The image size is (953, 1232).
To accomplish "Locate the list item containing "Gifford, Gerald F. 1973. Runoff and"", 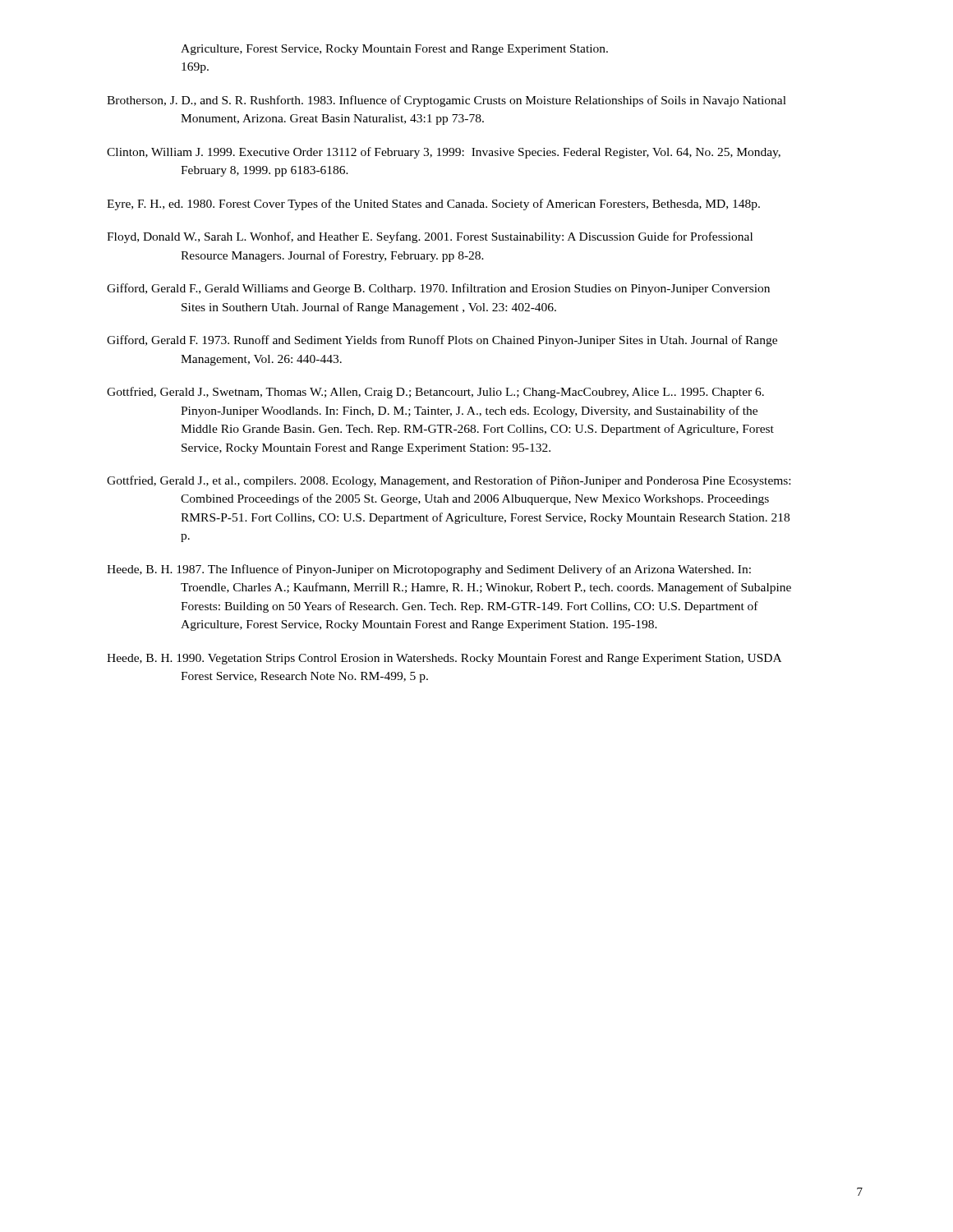I will pyautogui.click(x=442, y=349).
